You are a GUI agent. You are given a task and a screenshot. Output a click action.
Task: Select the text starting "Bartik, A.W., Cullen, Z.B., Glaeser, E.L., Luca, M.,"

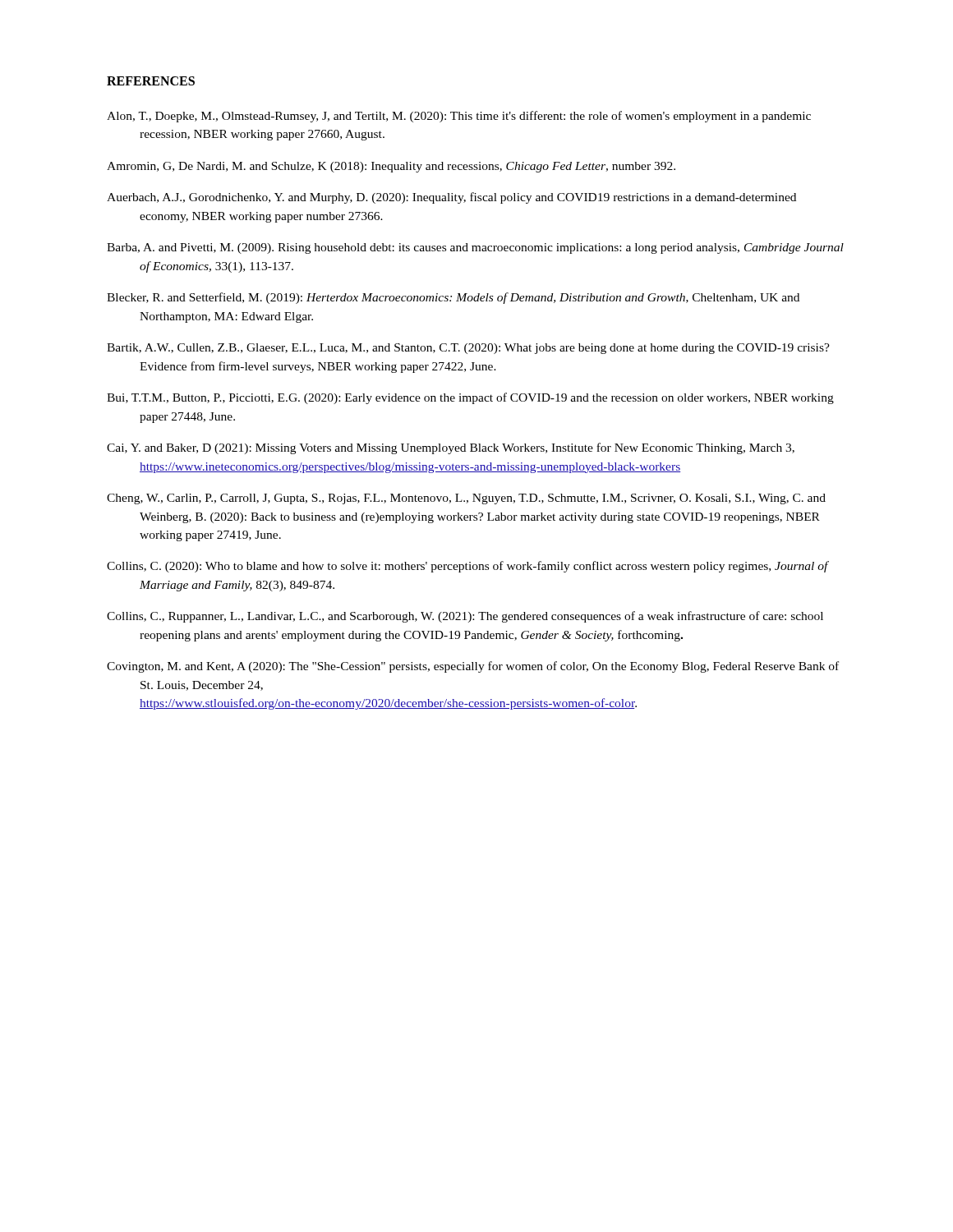(468, 356)
